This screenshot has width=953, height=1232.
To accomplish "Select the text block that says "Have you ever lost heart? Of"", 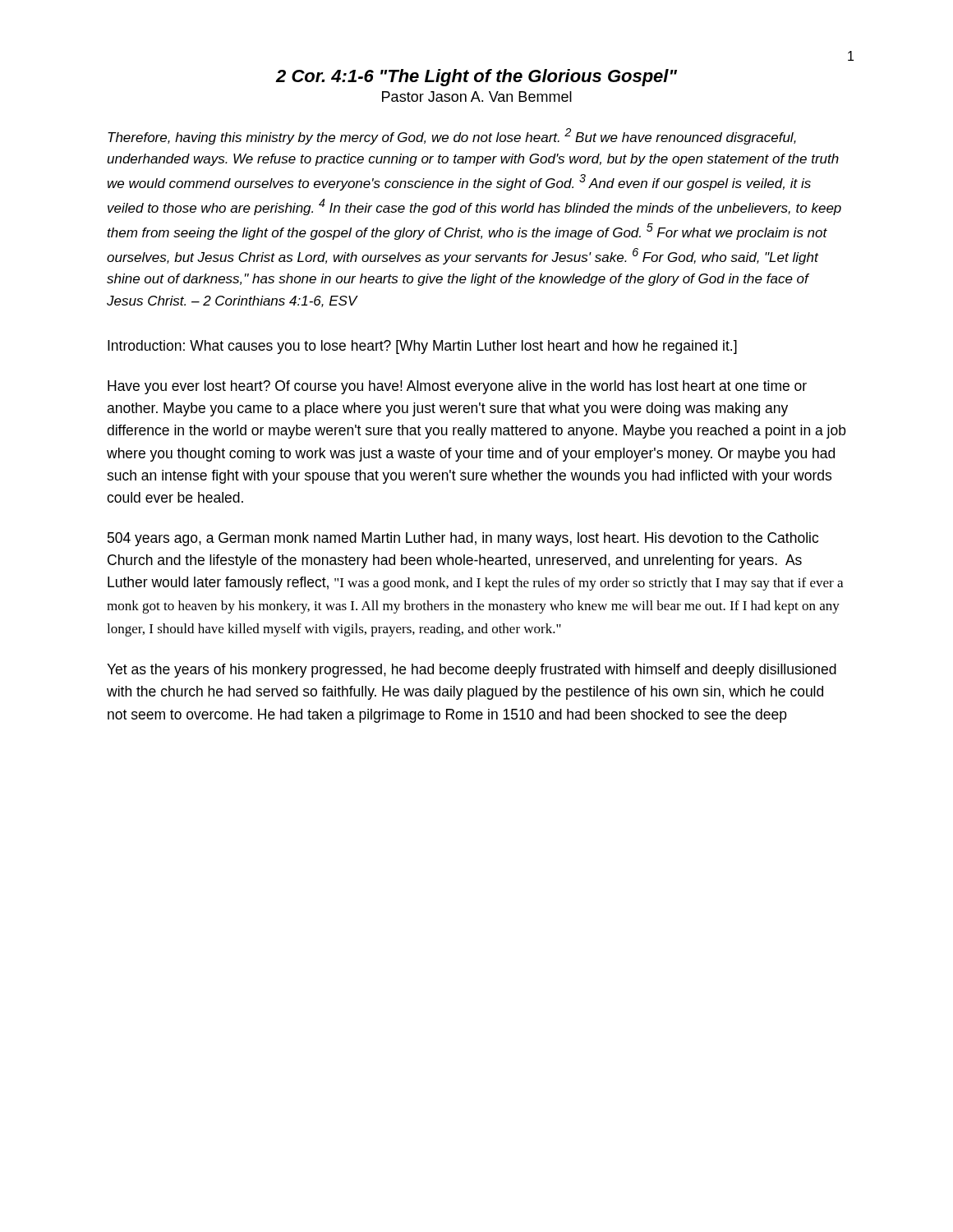I will pyautogui.click(x=476, y=442).
